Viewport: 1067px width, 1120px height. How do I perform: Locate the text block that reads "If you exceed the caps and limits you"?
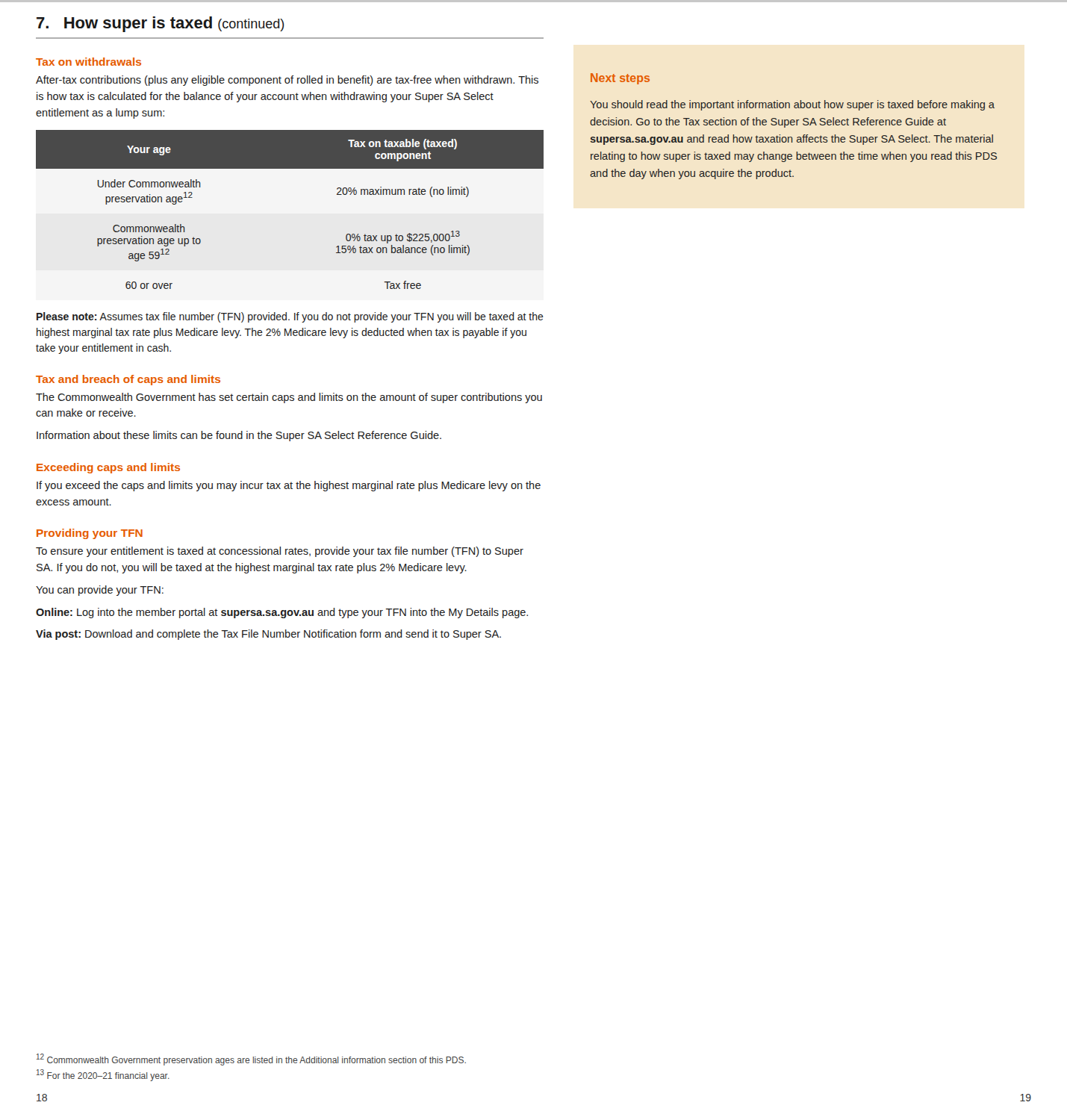pyautogui.click(x=290, y=494)
